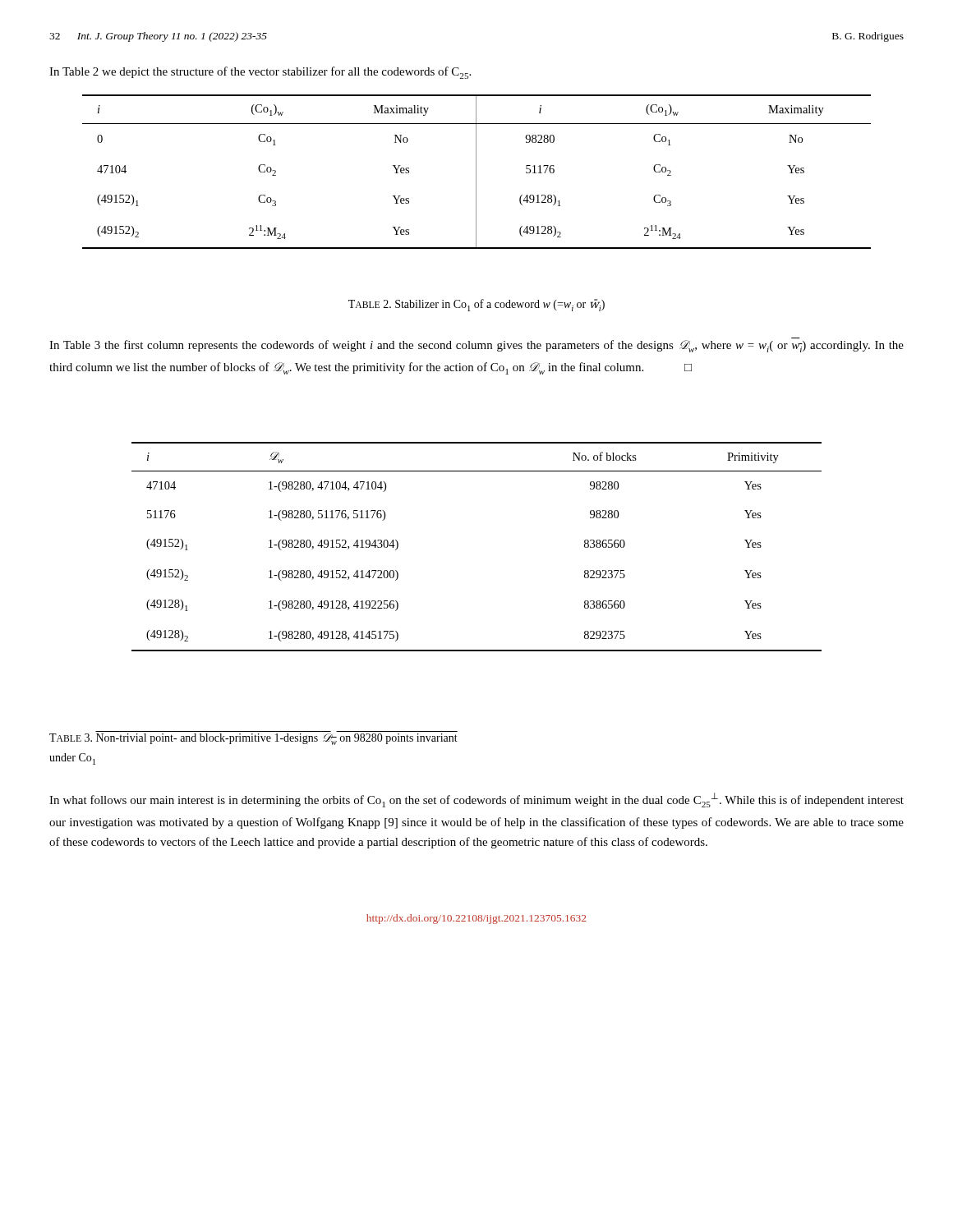Locate the text block containing "In what follows"
The image size is (953, 1232).
(476, 820)
